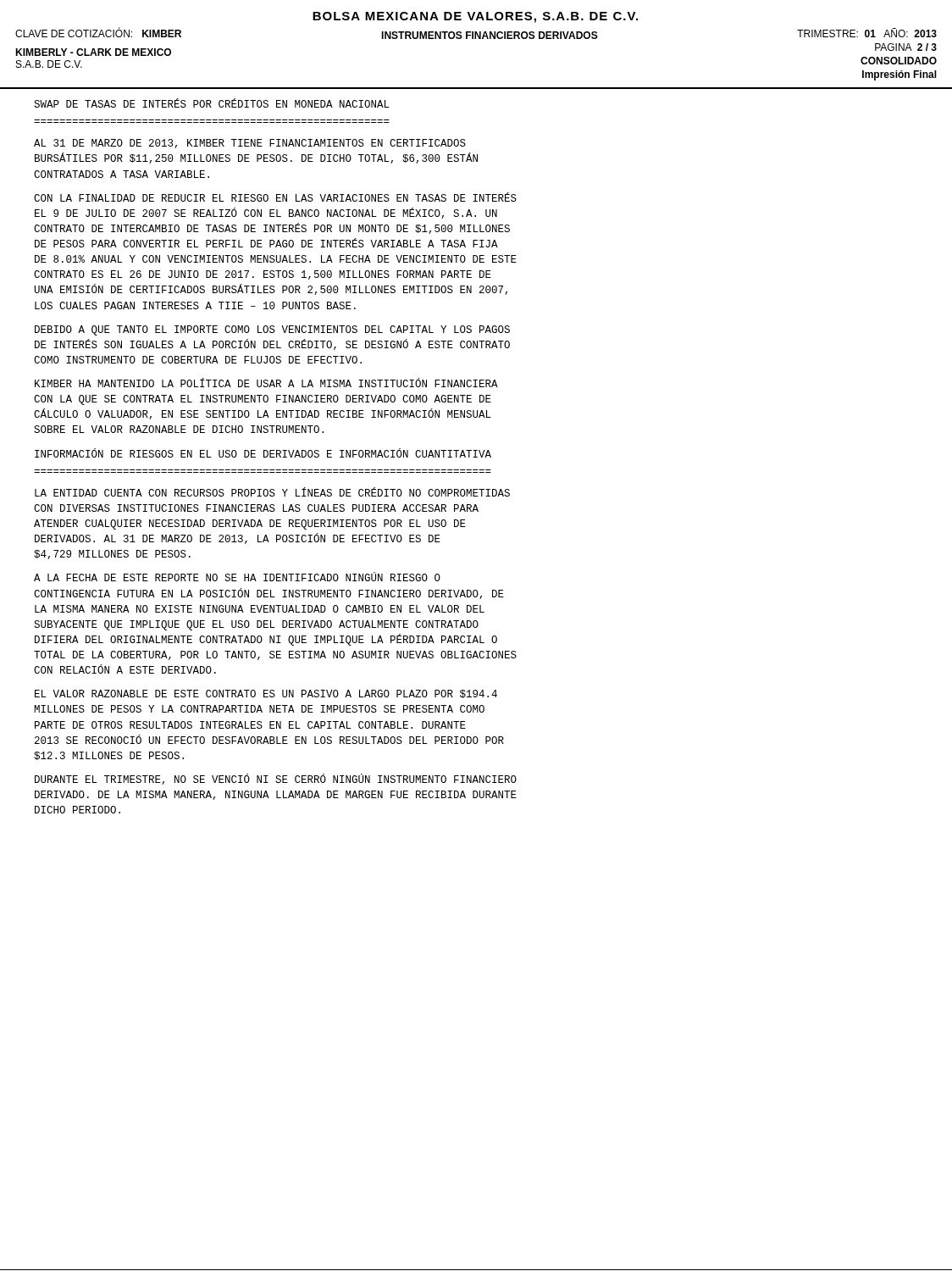Click the passage that begins "DEBIDO A QUE TANTO EL"
The width and height of the screenshot is (952, 1271).
(272, 346)
